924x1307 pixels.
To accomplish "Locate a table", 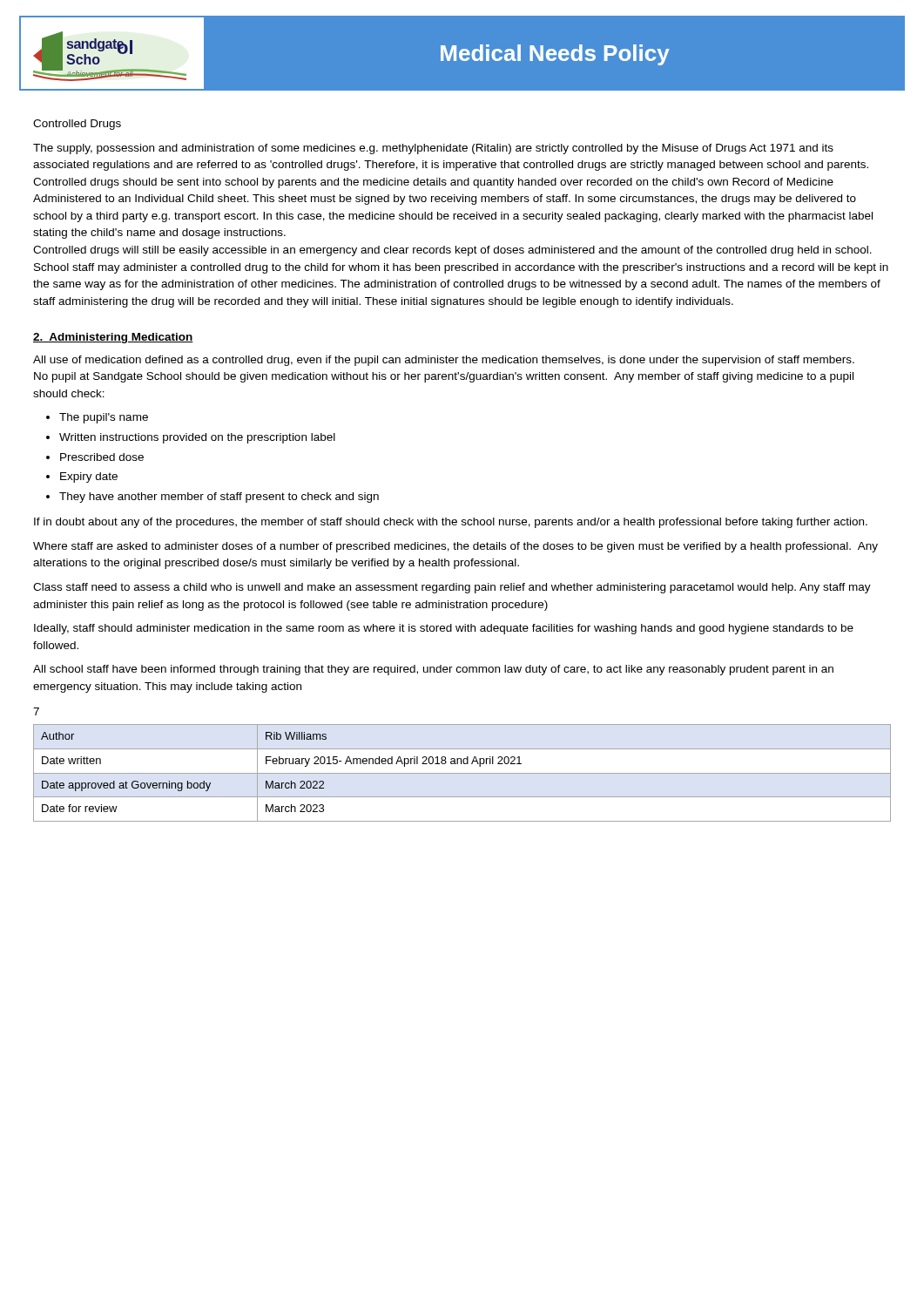I will click(x=462, y=773).
